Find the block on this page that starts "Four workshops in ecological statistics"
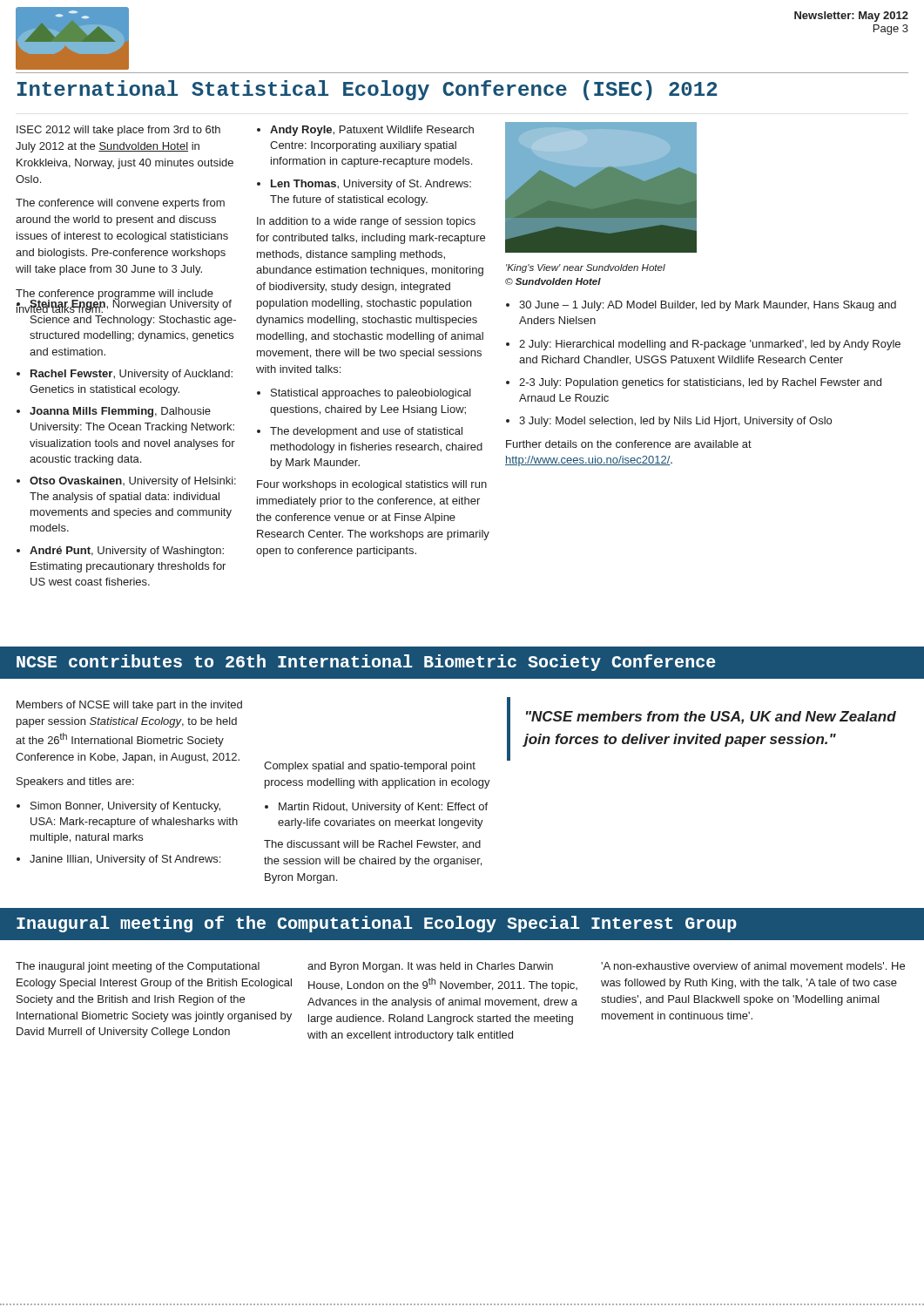Image resolution: width=924 pixels, height=1307 pixels. [373, 518]
